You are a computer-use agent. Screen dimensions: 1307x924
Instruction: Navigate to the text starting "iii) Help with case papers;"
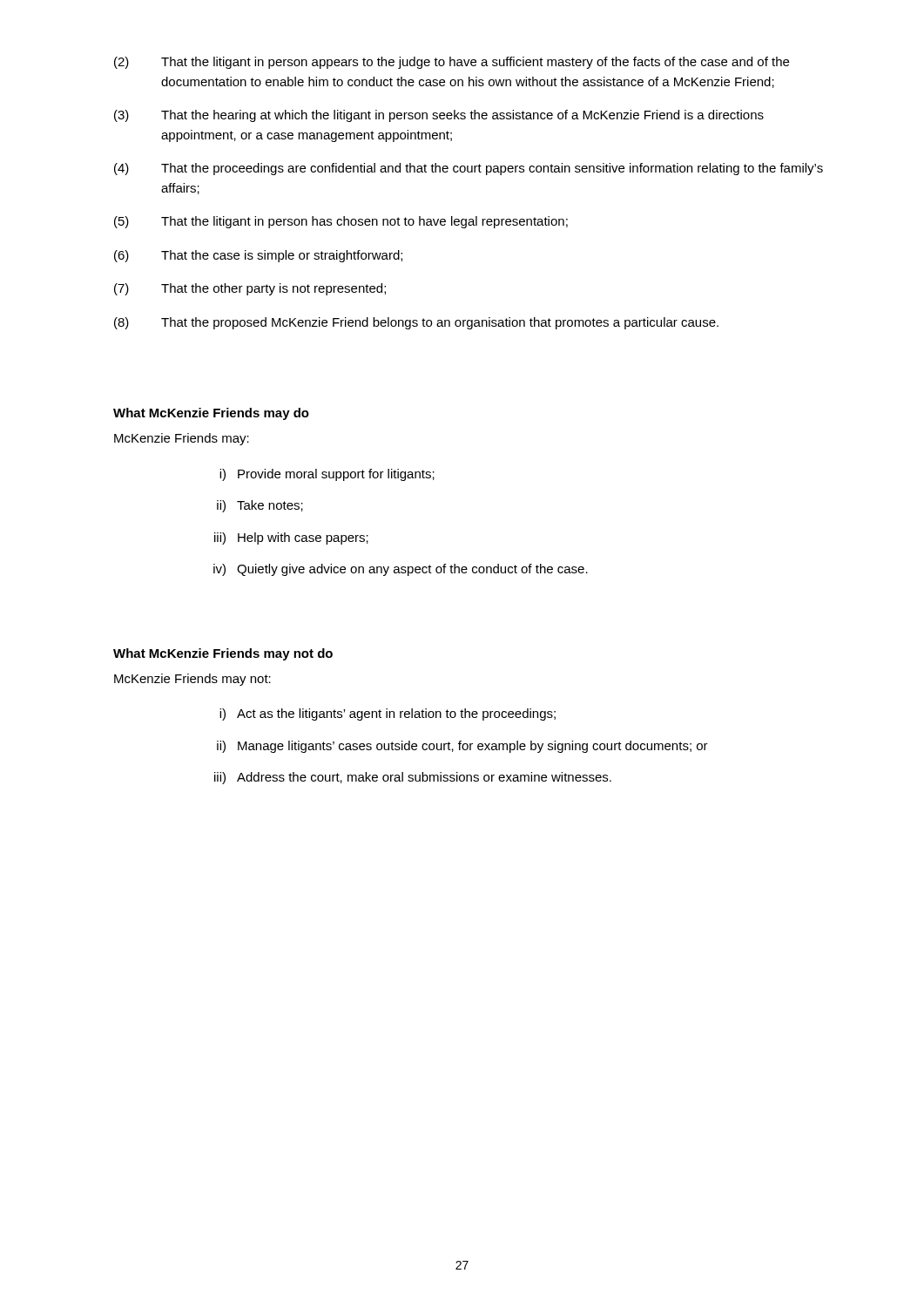[291, 538]
